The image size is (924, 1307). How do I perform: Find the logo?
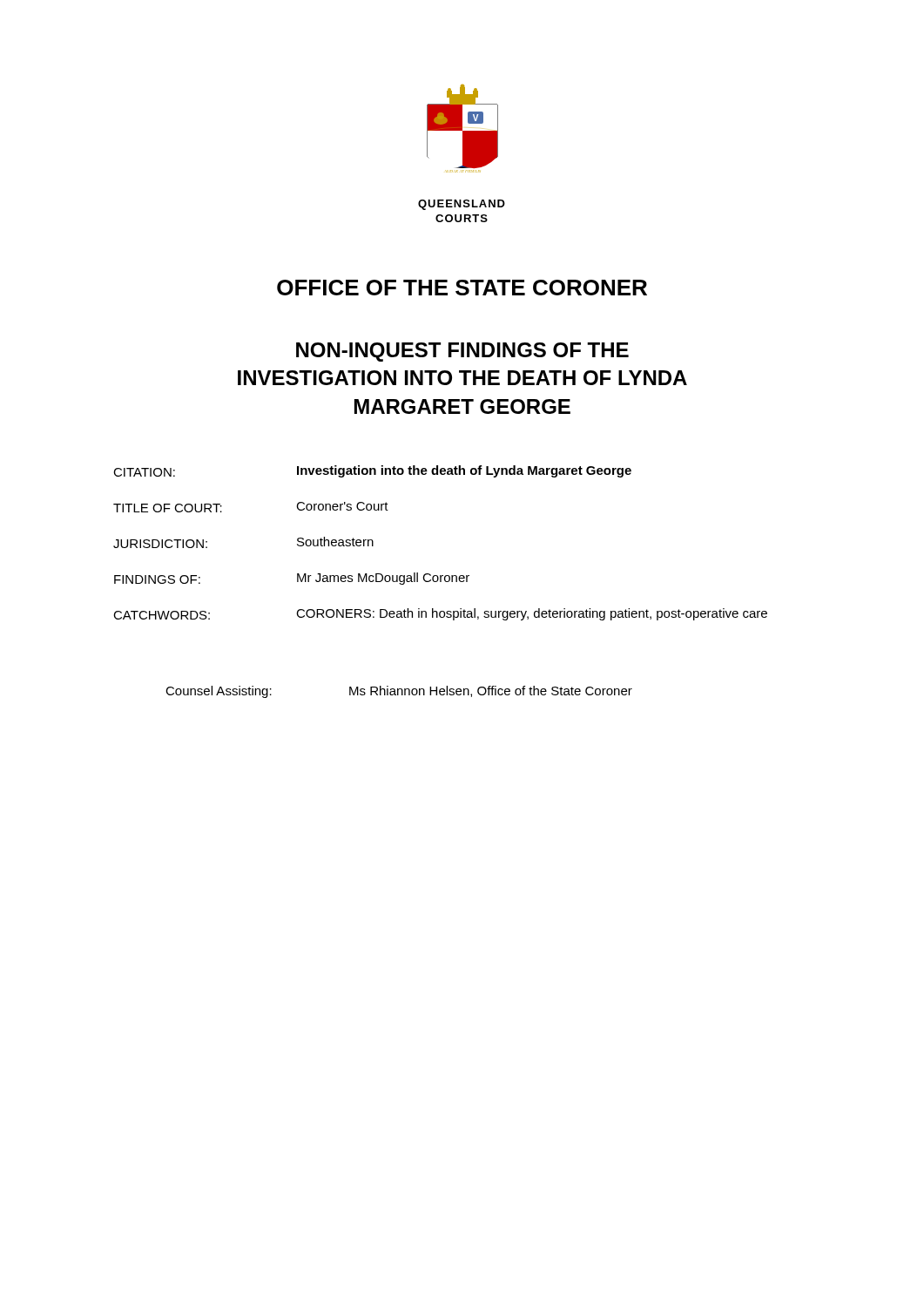(462, 152)
